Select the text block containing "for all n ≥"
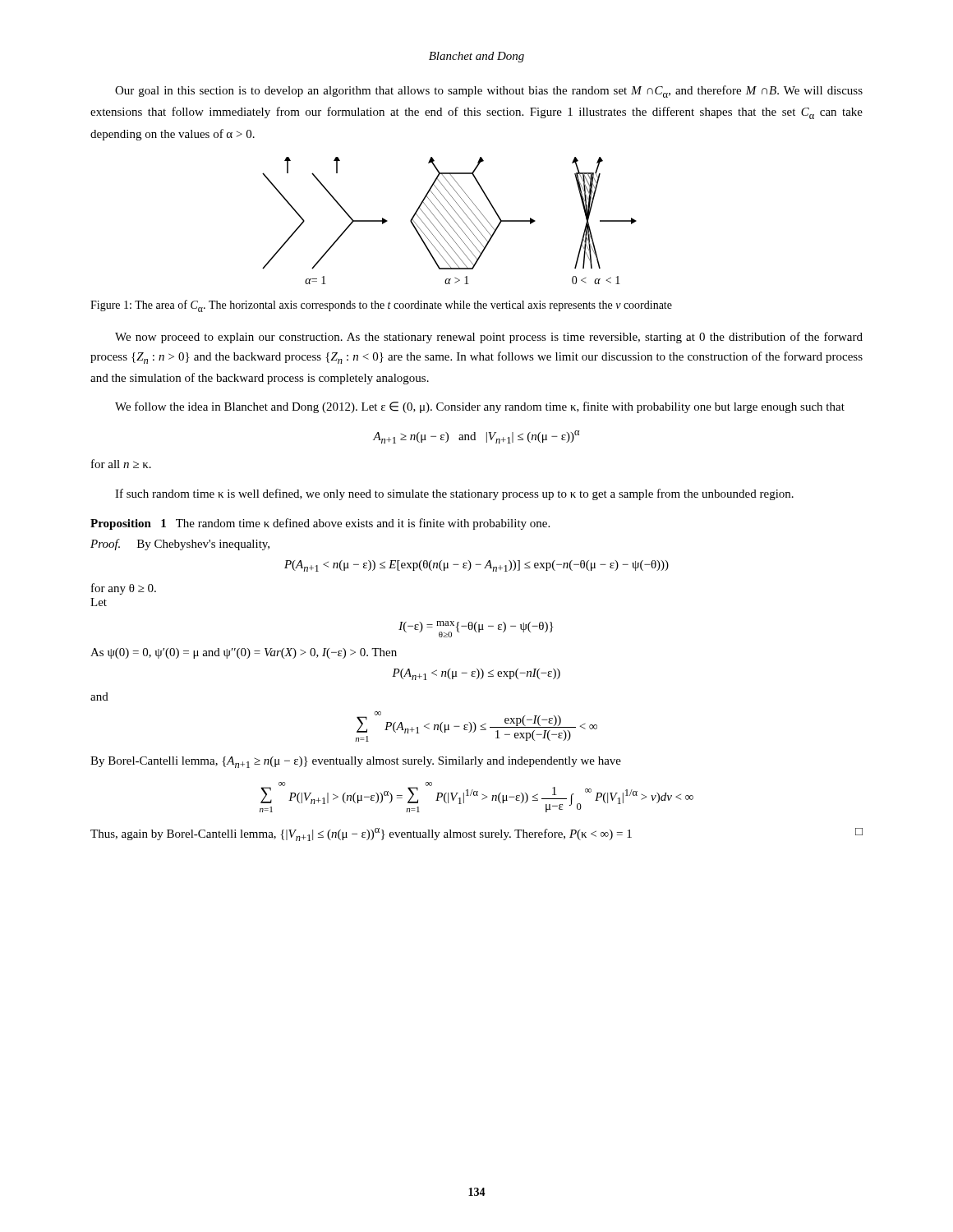Screen dimensions: 1232x953 click(x=121, y=464)
